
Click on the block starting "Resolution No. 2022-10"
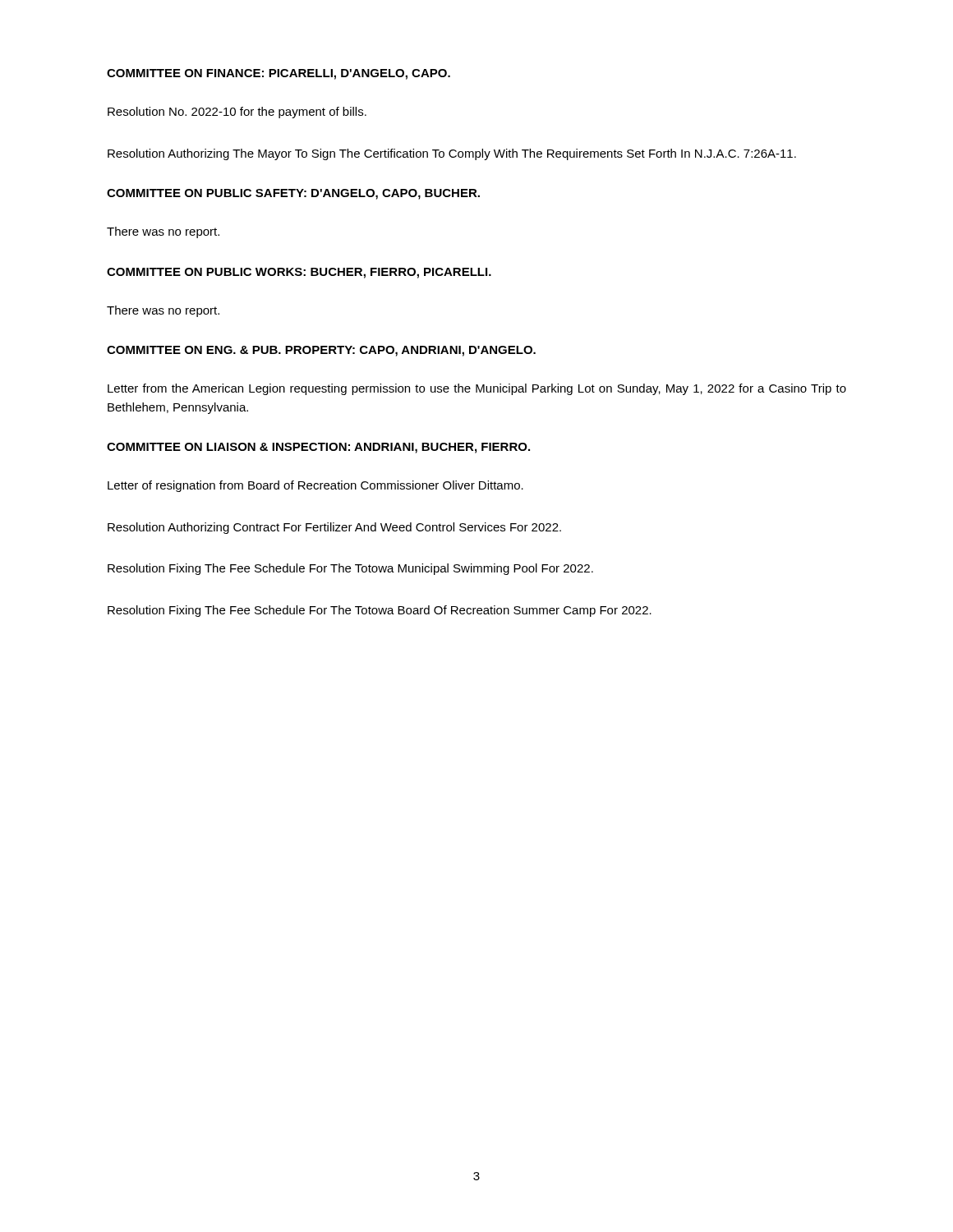237,111
